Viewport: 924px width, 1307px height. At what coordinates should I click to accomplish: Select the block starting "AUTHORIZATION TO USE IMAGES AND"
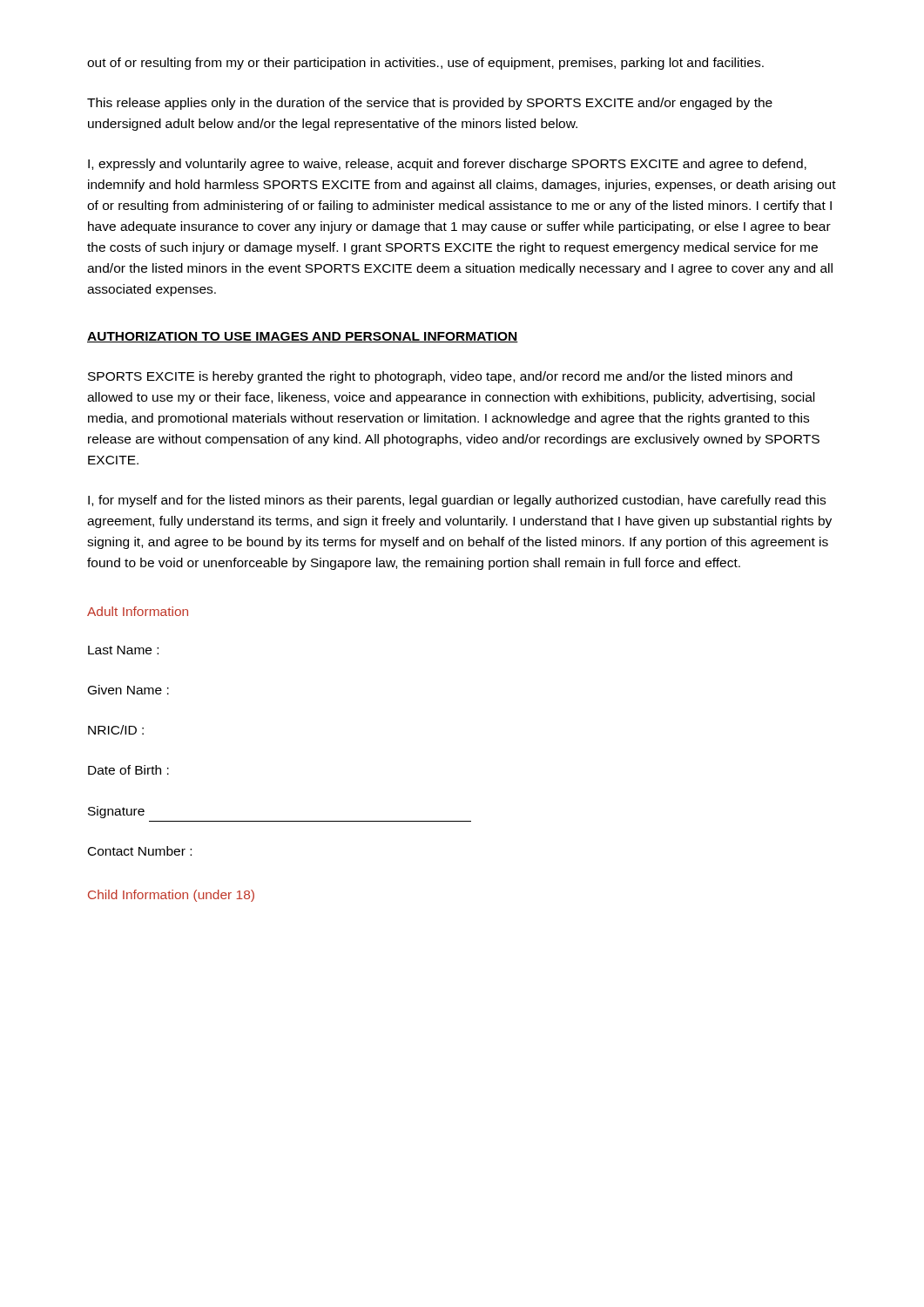pyautogui.click(x=302, y=336)
